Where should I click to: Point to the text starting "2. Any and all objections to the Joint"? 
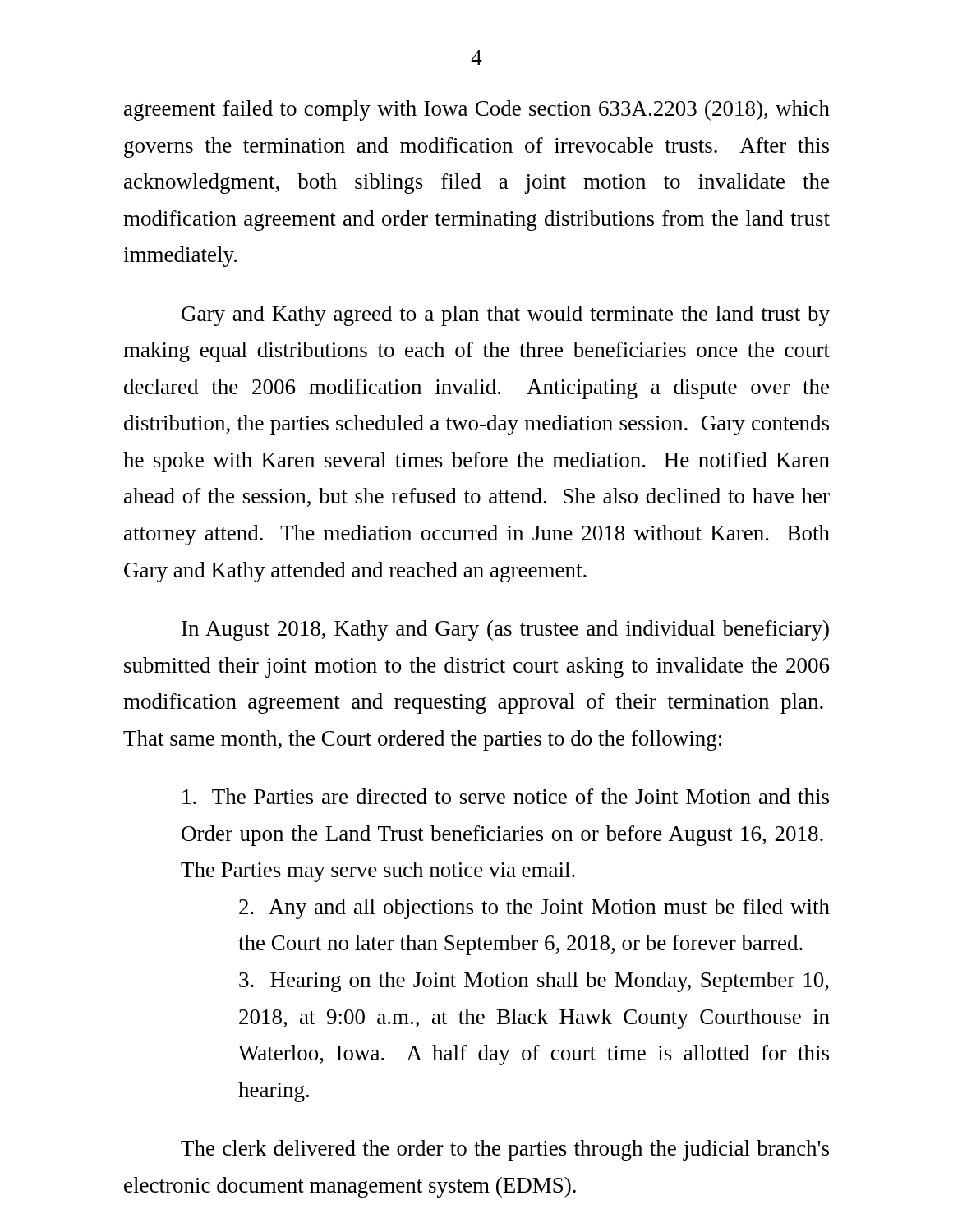534,925
